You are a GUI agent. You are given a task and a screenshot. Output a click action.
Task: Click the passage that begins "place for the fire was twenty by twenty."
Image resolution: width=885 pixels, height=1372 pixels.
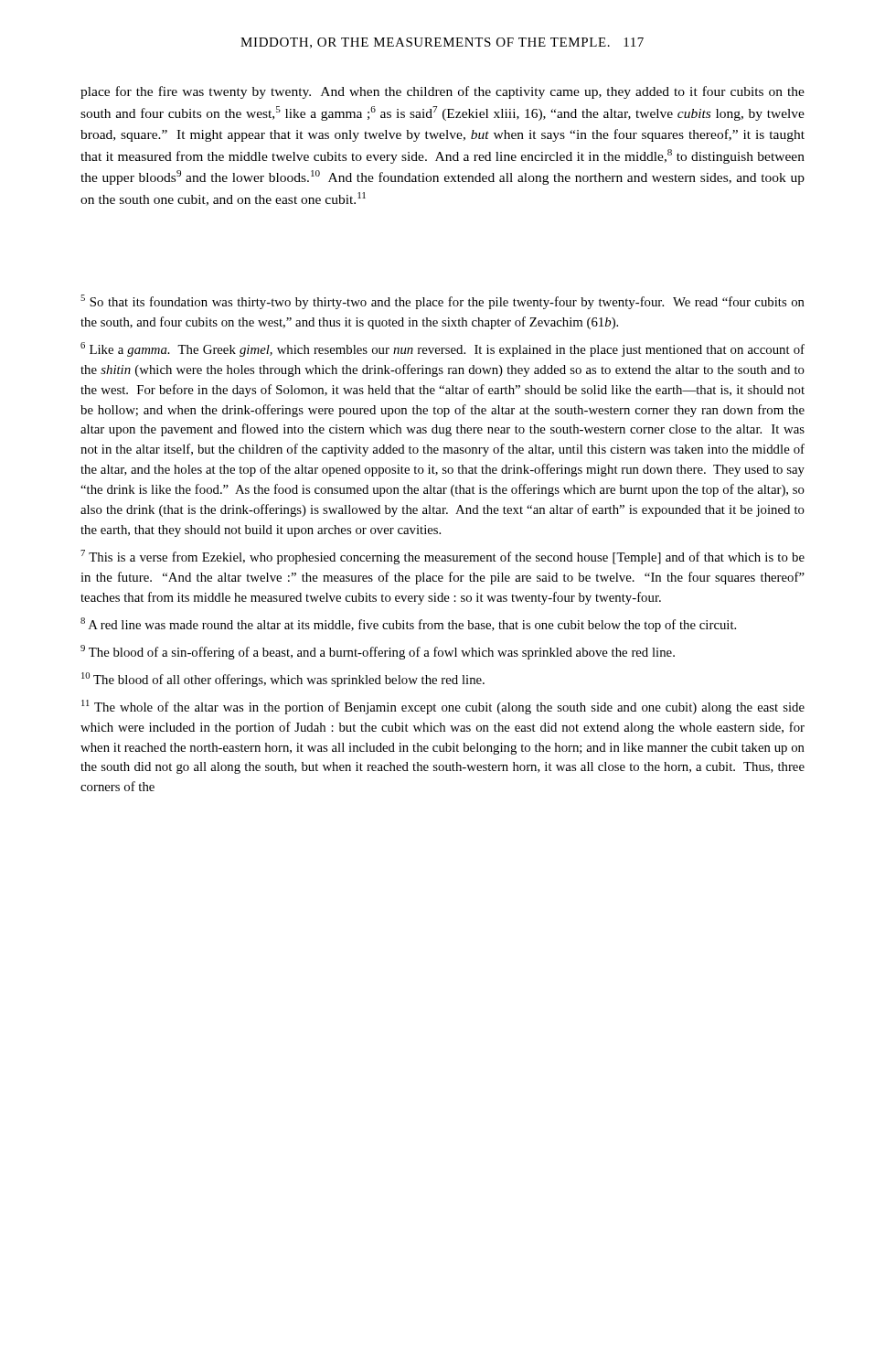pyautogui.click(x=442, y=145)
